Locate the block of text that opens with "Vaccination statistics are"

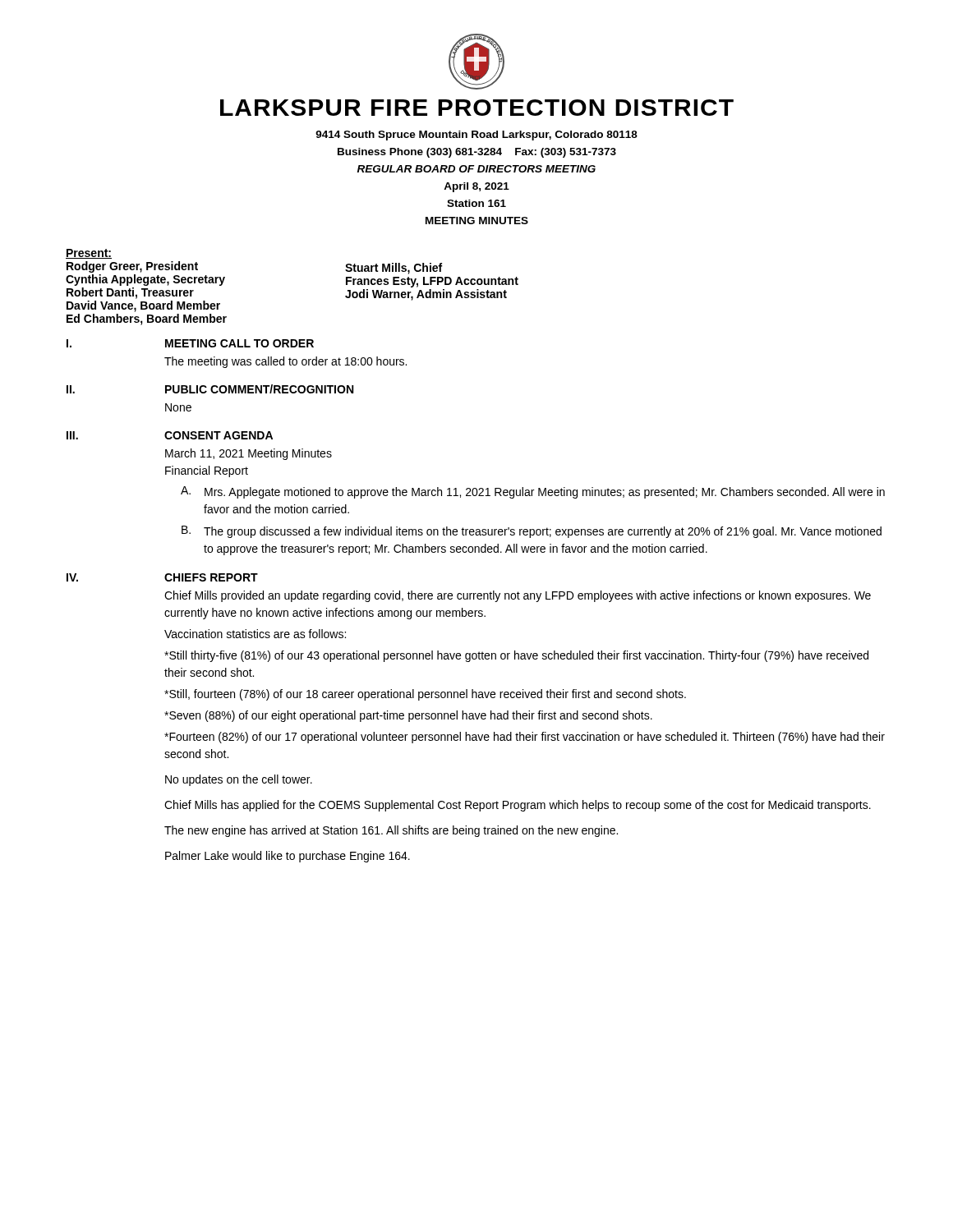pos(256,634)
